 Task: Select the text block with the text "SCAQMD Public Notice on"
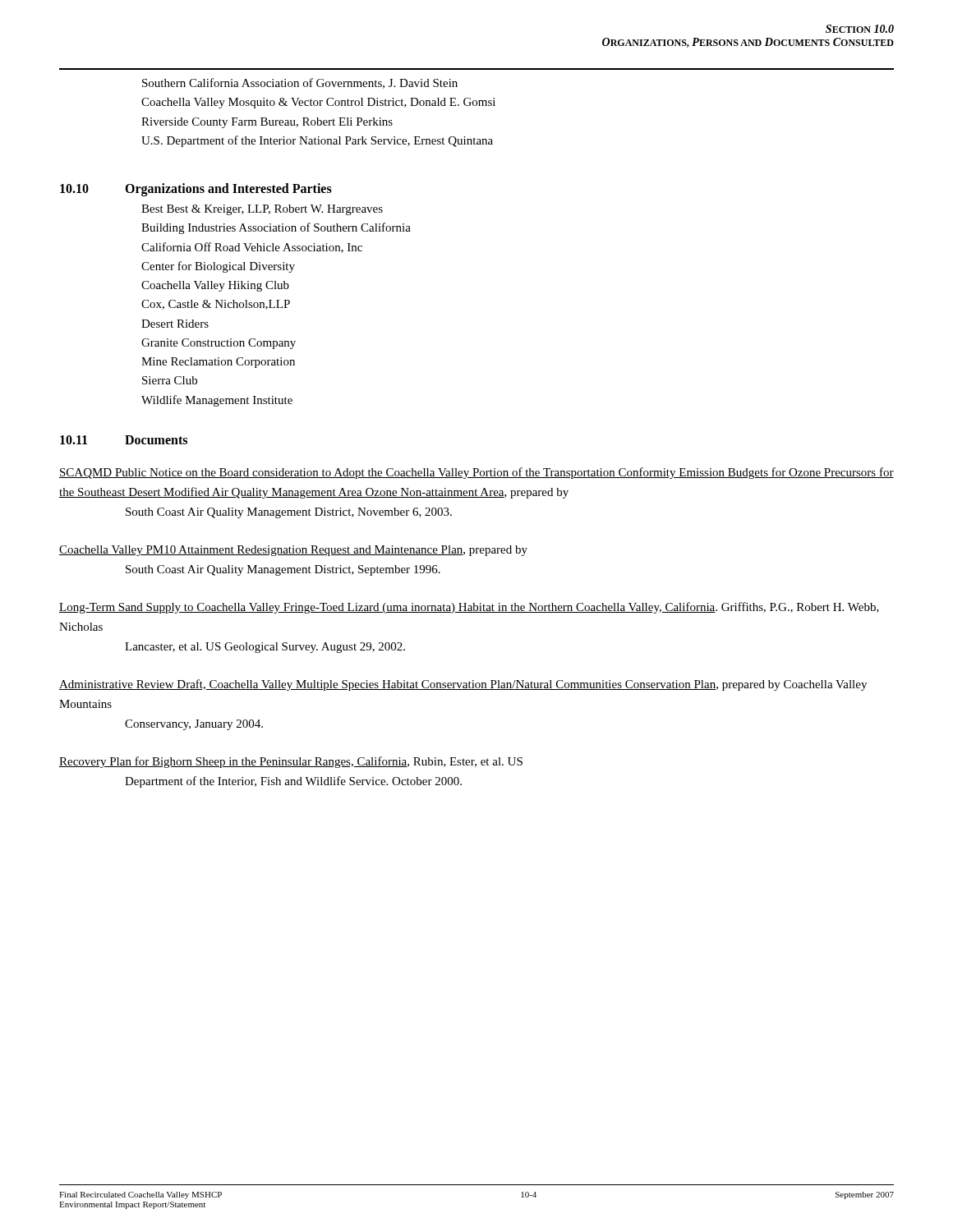(476, 493)
